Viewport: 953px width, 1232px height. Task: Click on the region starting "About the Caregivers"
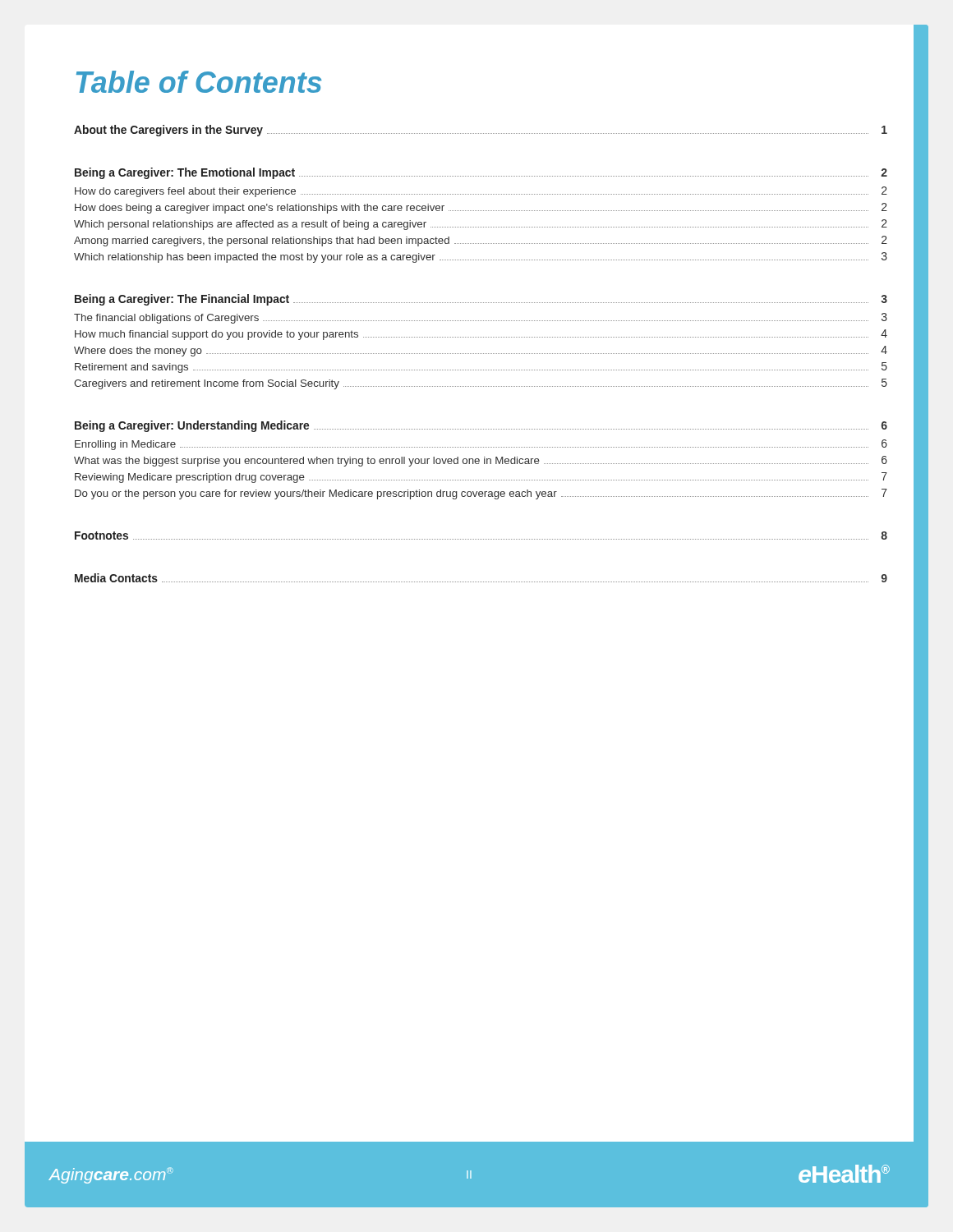point(481,130)
